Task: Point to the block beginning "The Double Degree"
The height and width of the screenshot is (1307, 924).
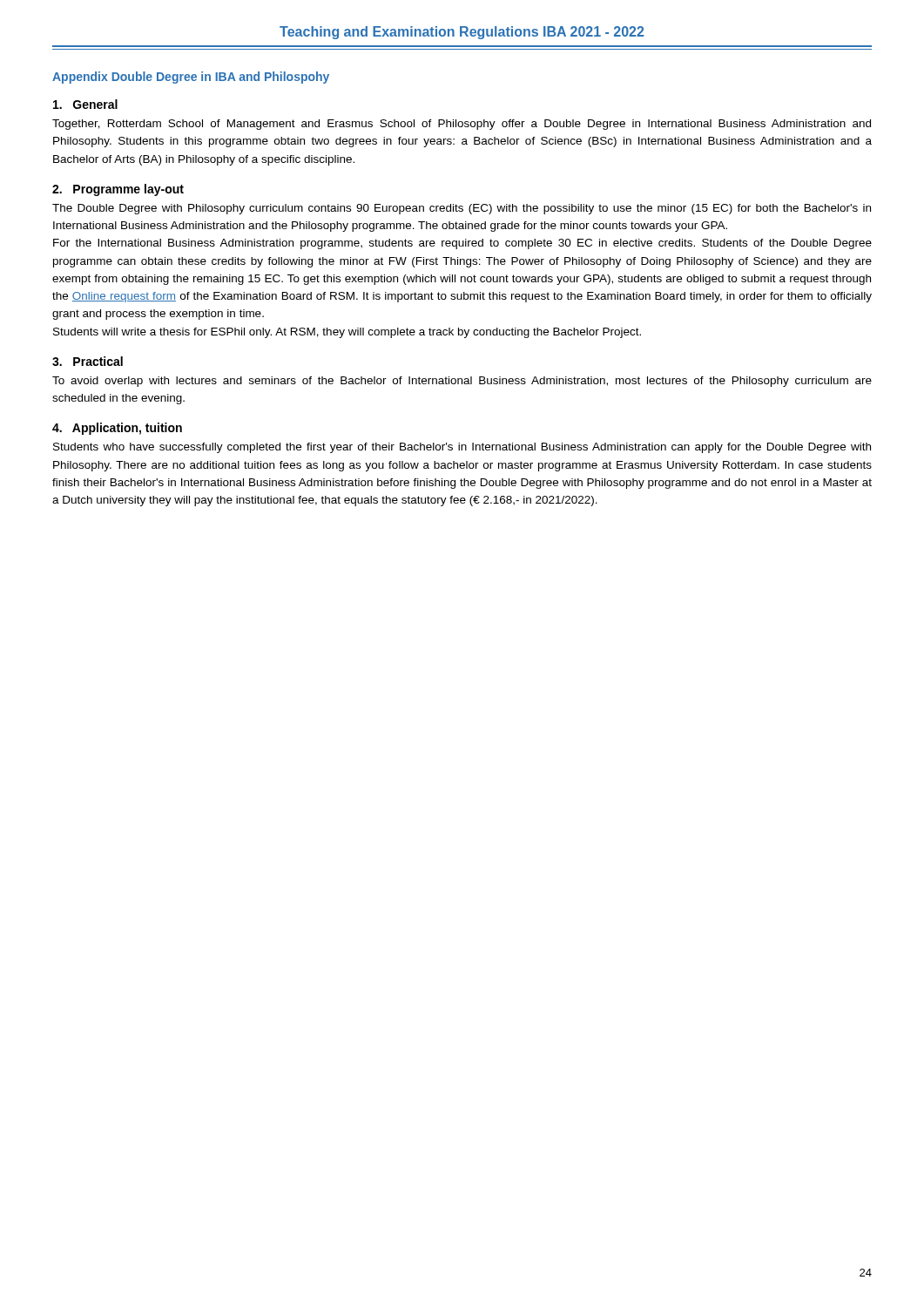Action: tap(462, 269)
